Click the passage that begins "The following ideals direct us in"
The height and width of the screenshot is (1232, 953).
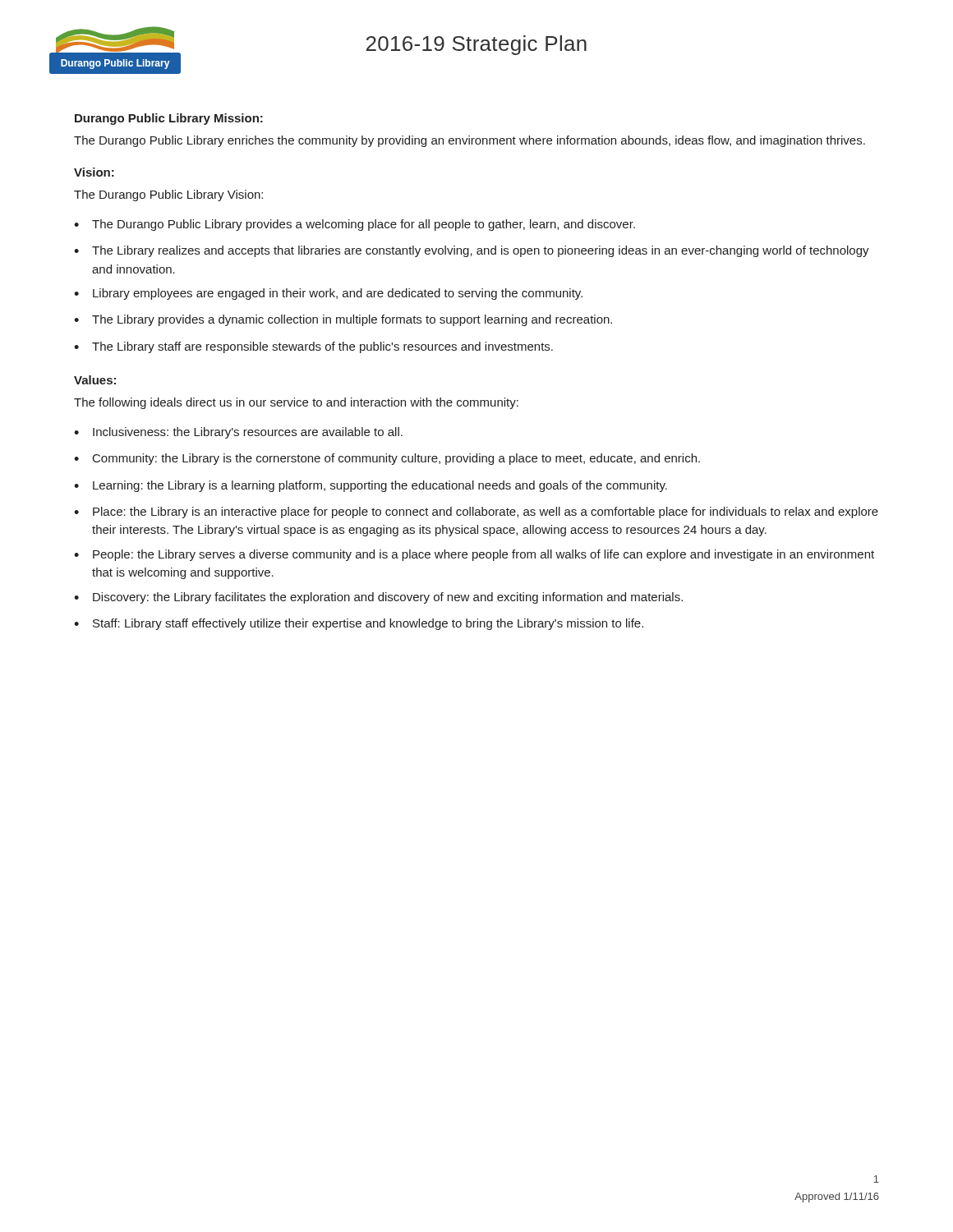coord(297,402)
